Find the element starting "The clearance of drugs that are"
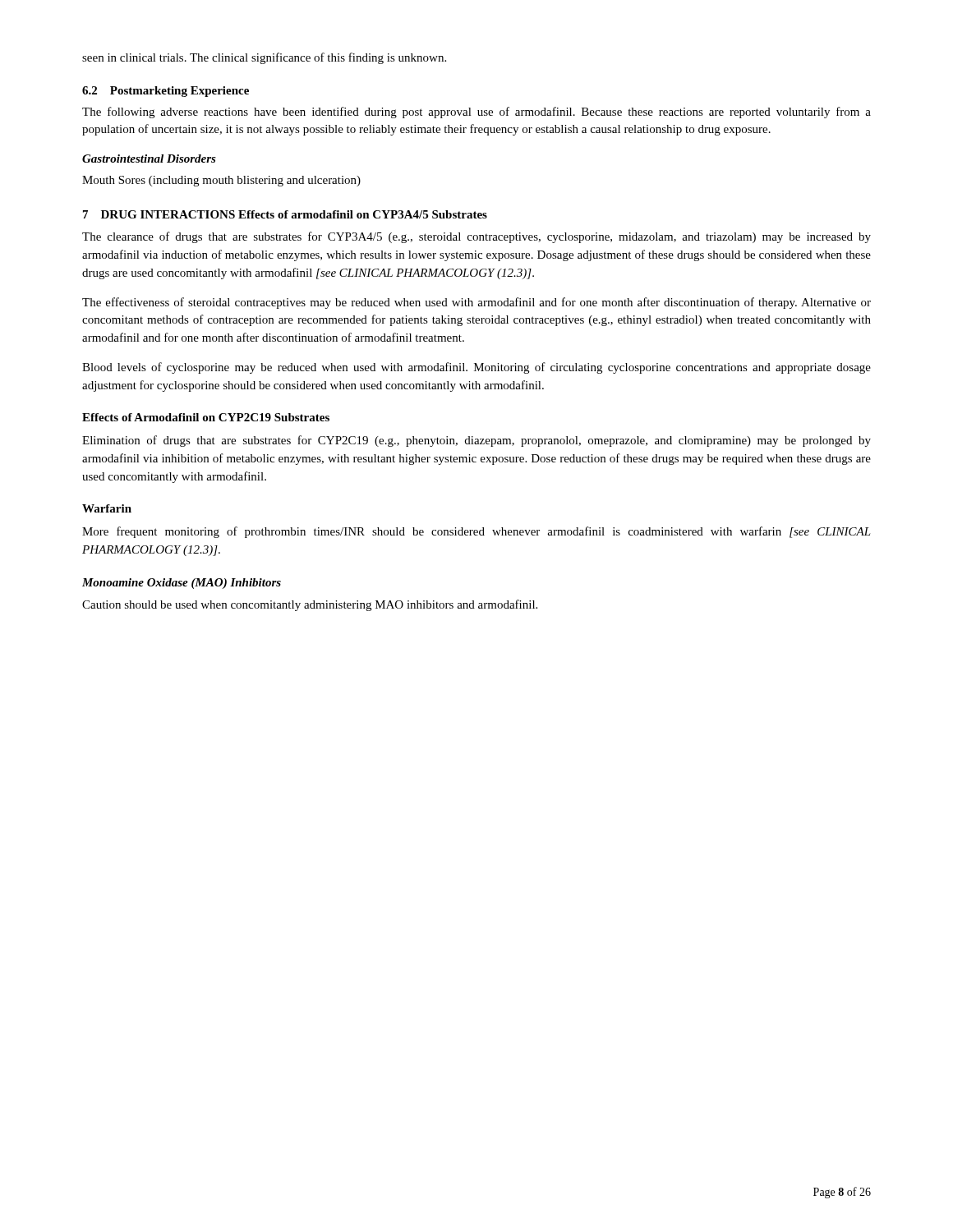The image size is (953, 1232). pos(476,255)
